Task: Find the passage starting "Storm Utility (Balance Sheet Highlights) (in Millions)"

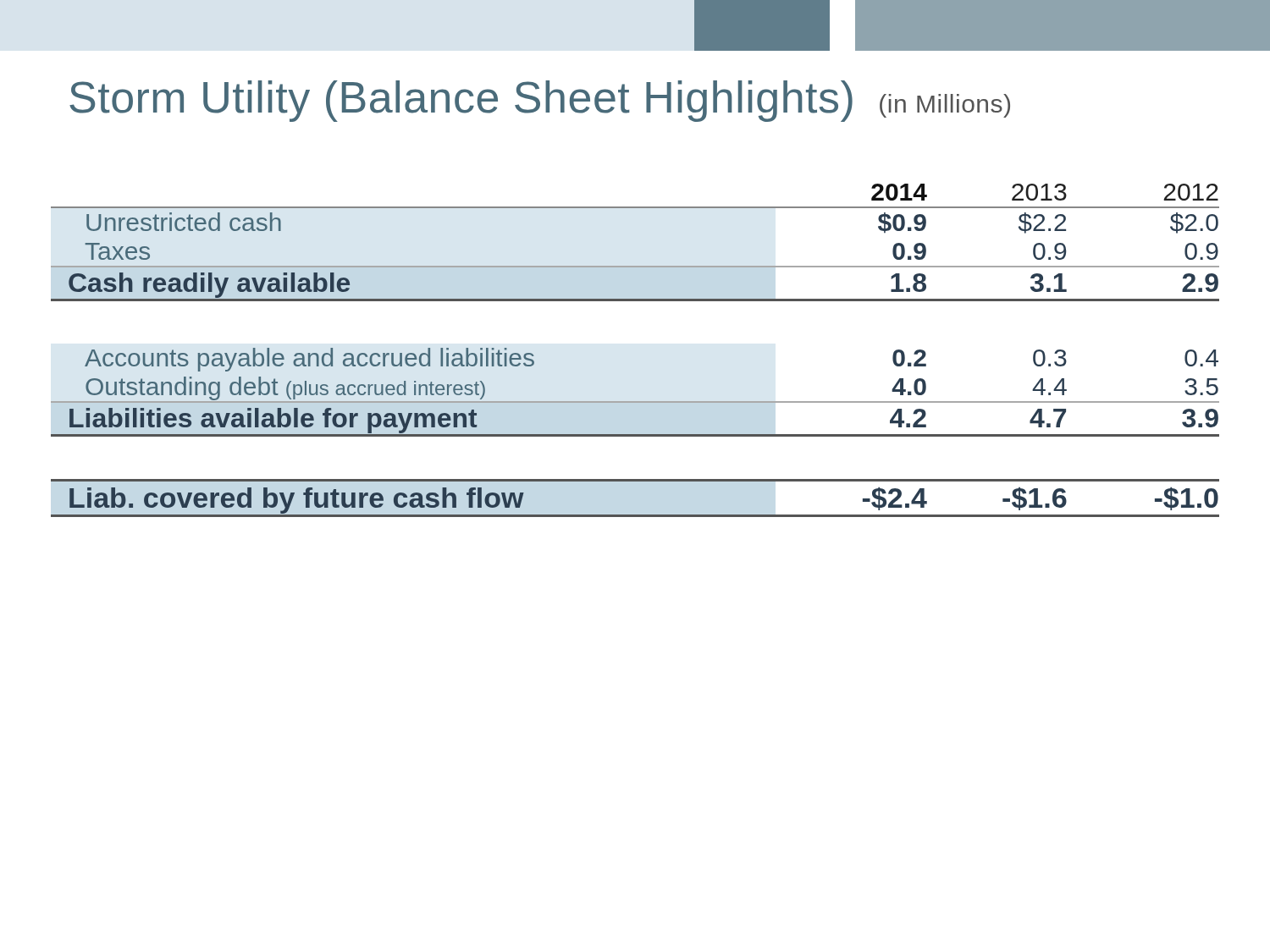Action: 635,97
